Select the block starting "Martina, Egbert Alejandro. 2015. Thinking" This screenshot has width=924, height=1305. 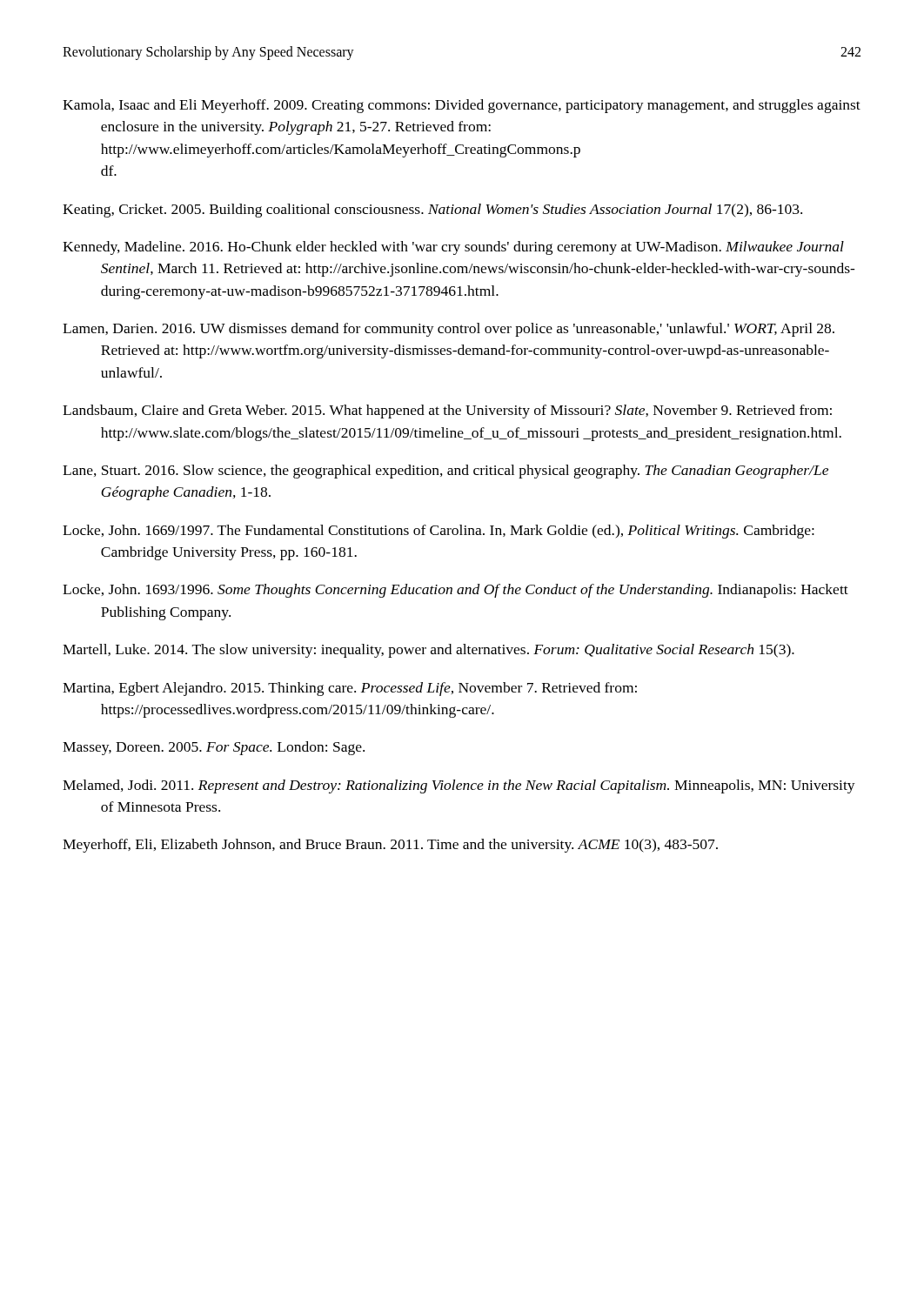tap(350, 698)
